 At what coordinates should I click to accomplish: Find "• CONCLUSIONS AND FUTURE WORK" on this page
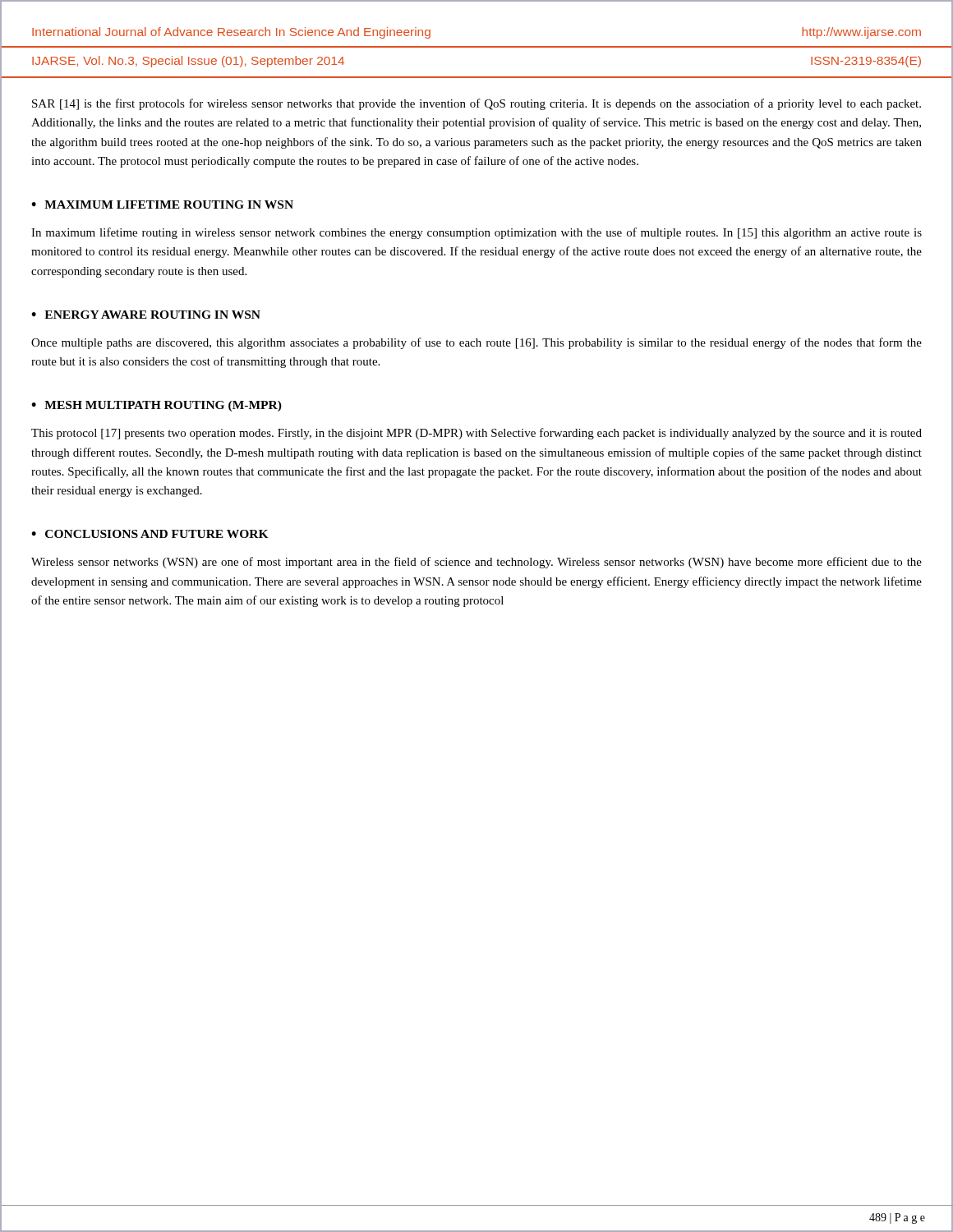click(x=150, y=534)
